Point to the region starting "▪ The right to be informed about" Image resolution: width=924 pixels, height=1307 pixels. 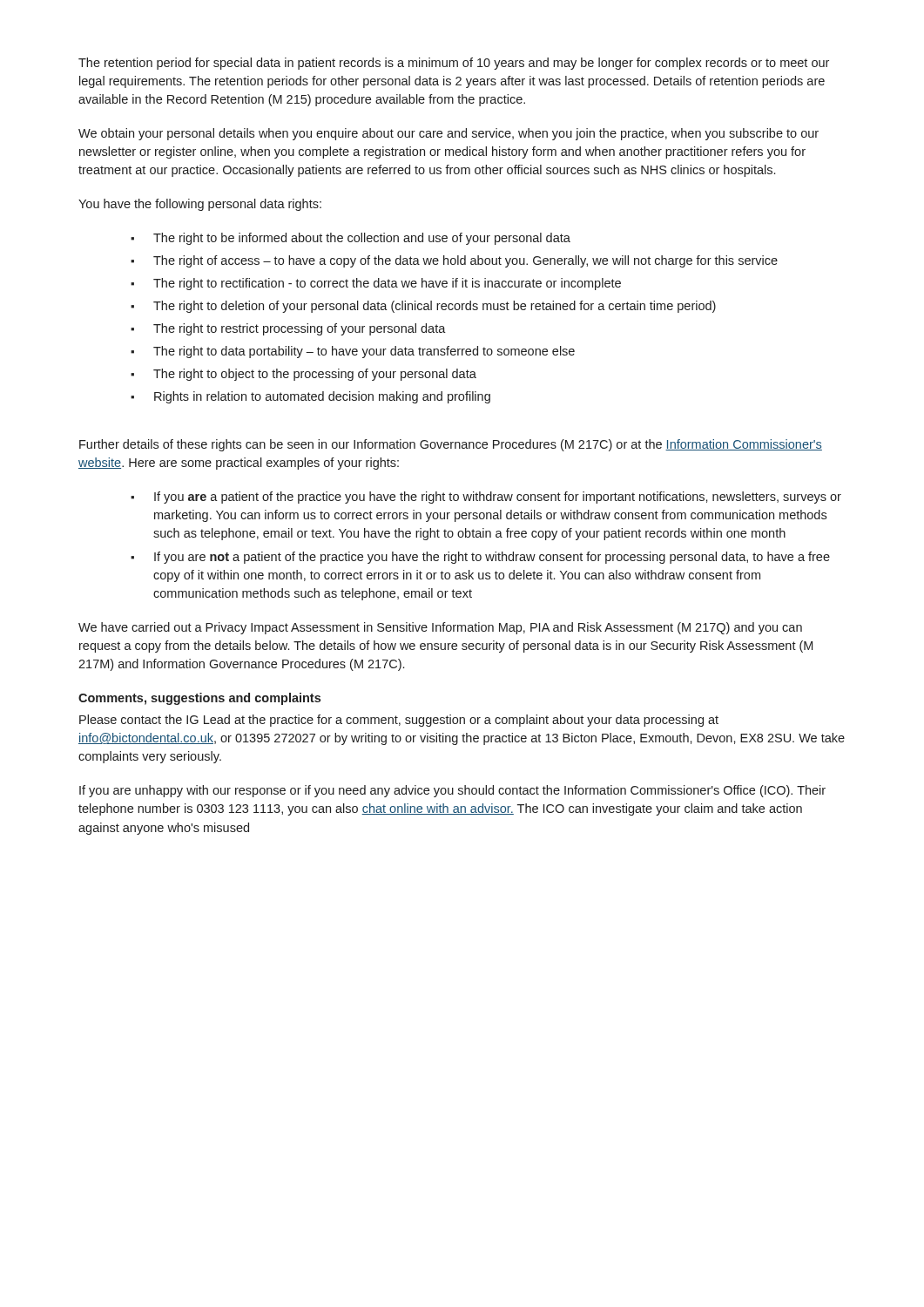(488, 238)
